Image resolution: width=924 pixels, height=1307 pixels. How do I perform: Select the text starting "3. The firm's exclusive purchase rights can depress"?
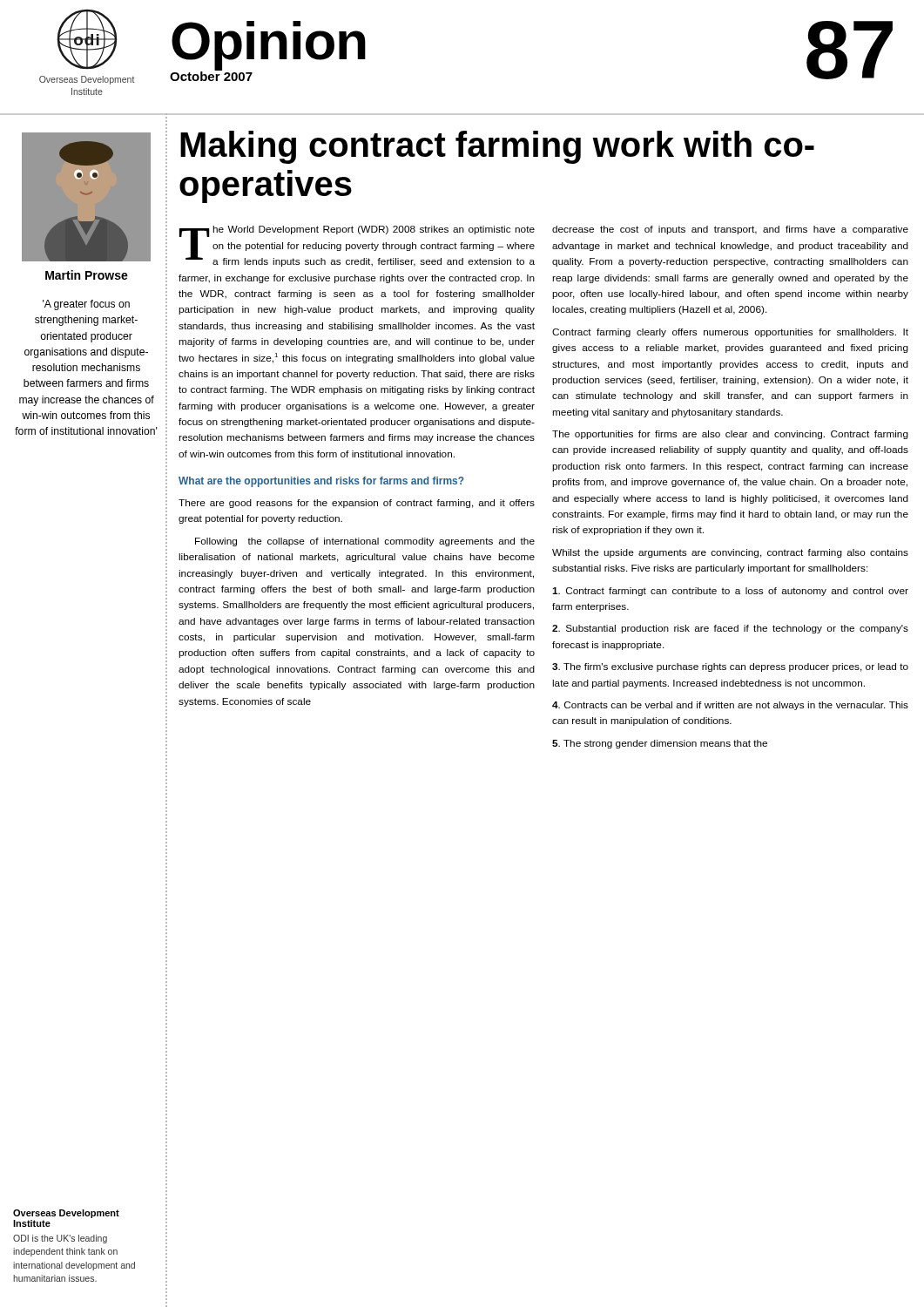[730, 675]
